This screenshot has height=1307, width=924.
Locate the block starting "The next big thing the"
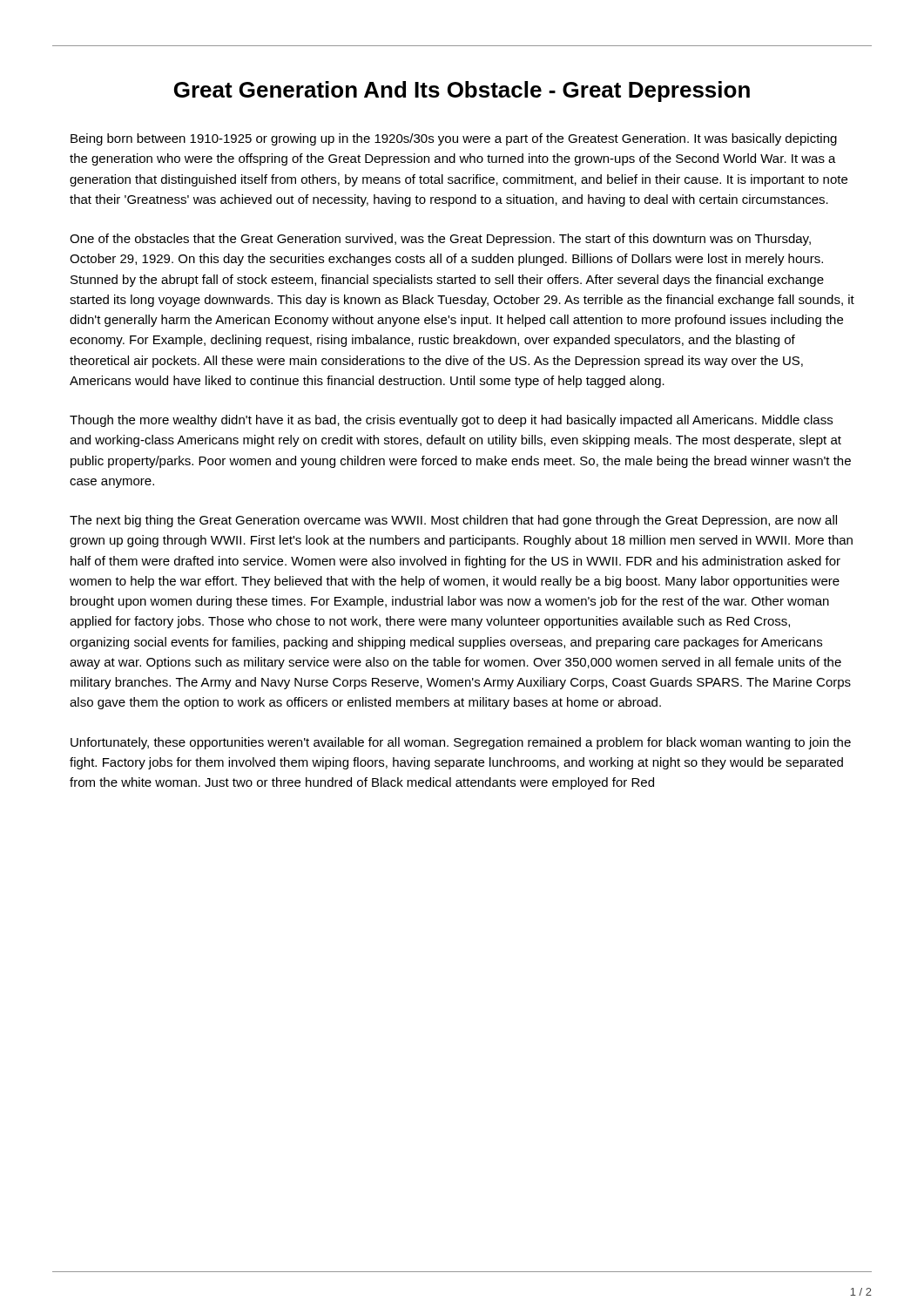[462, 611]
